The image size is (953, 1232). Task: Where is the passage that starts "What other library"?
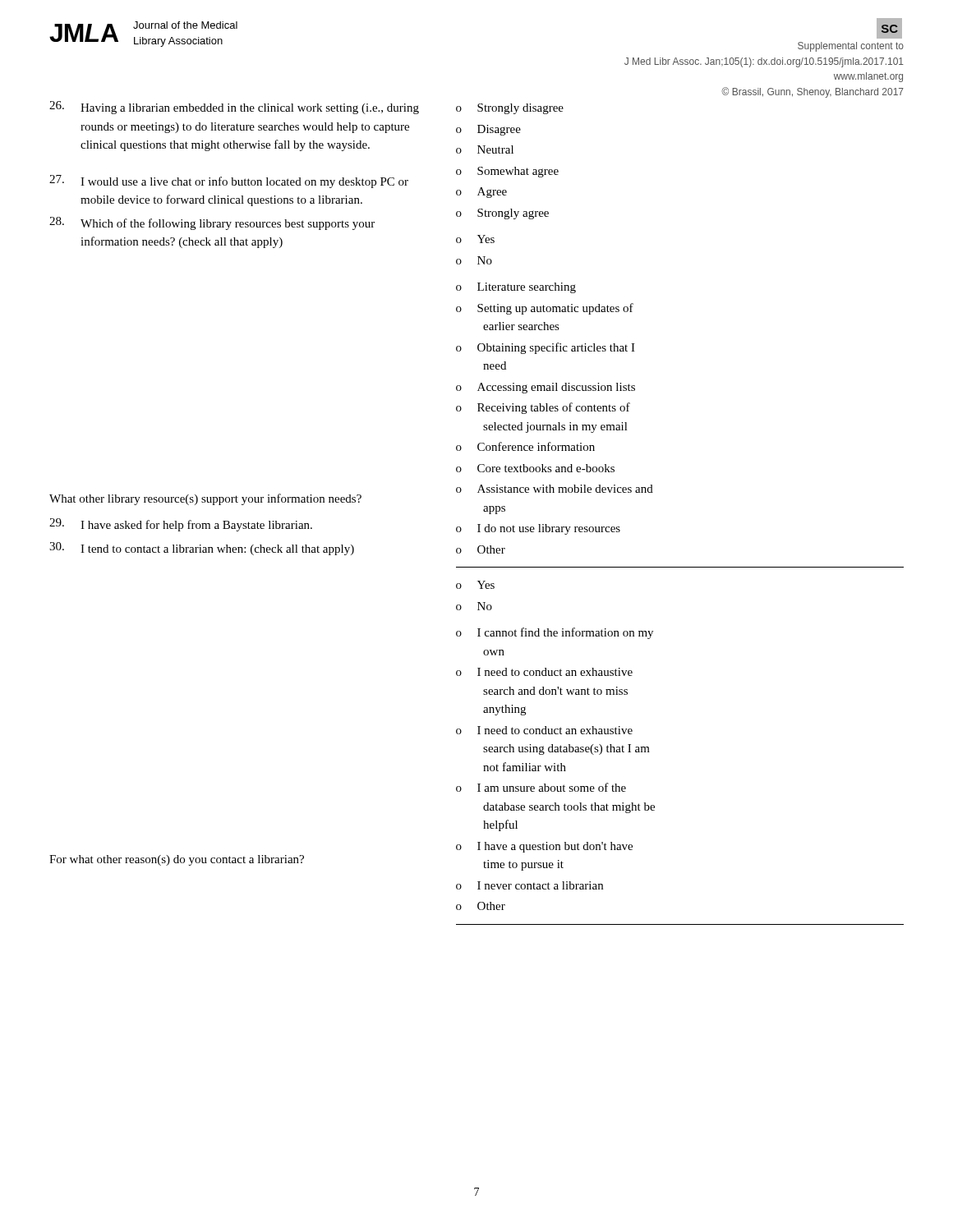tap(206, 498)
